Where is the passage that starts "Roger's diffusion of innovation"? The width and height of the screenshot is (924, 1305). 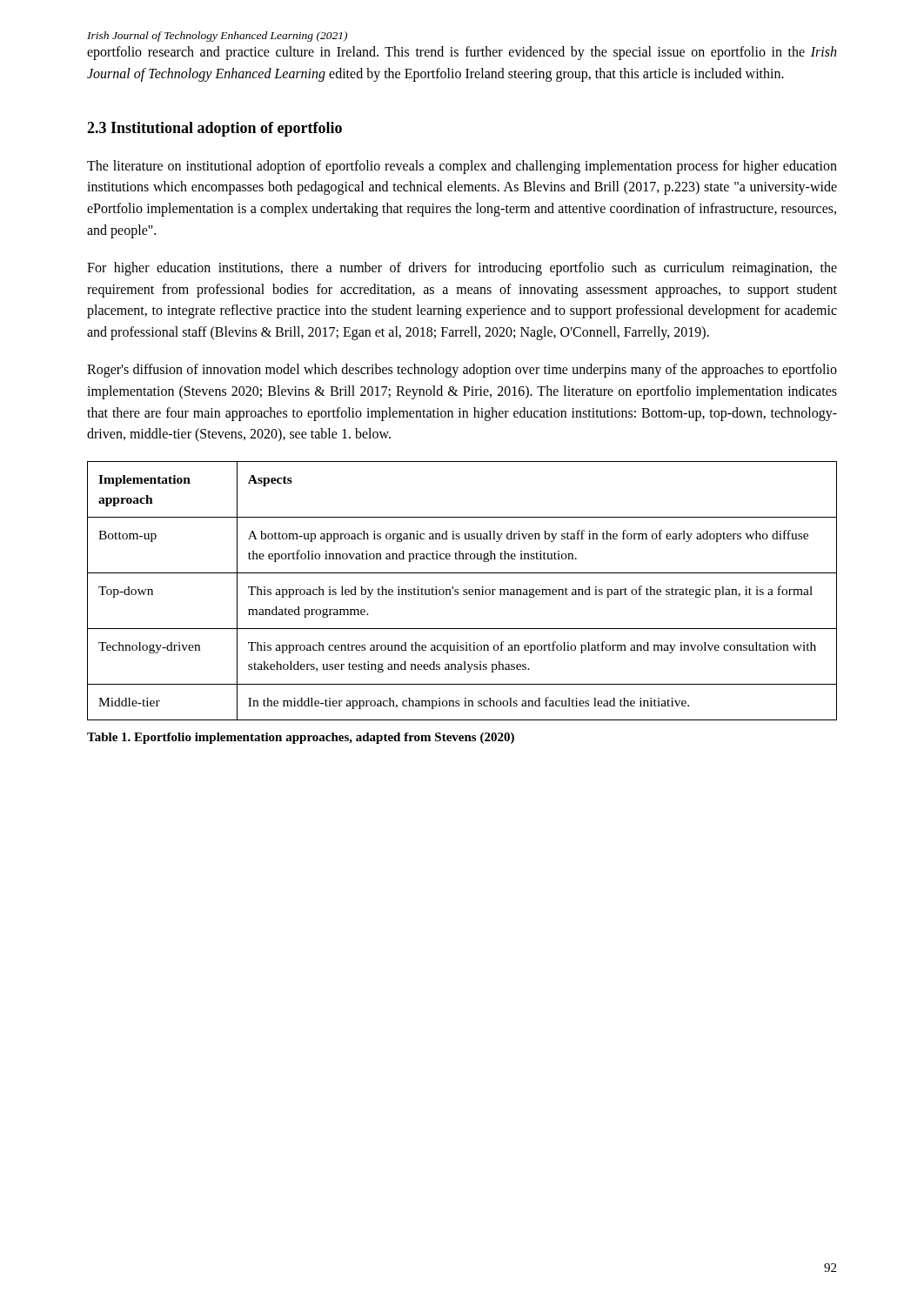click(x=462, y=402)
